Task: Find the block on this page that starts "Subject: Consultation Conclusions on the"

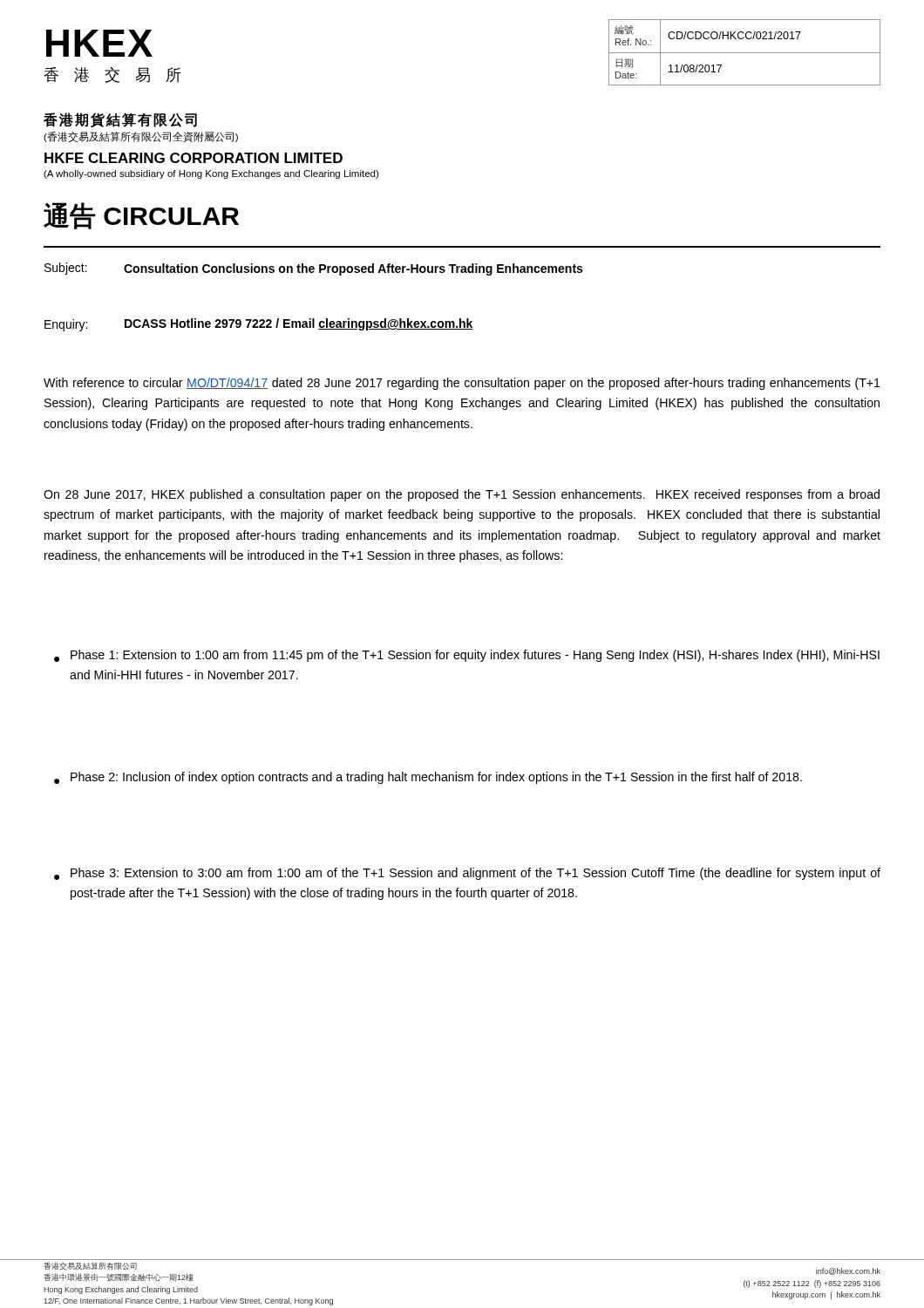Action: 462,269
